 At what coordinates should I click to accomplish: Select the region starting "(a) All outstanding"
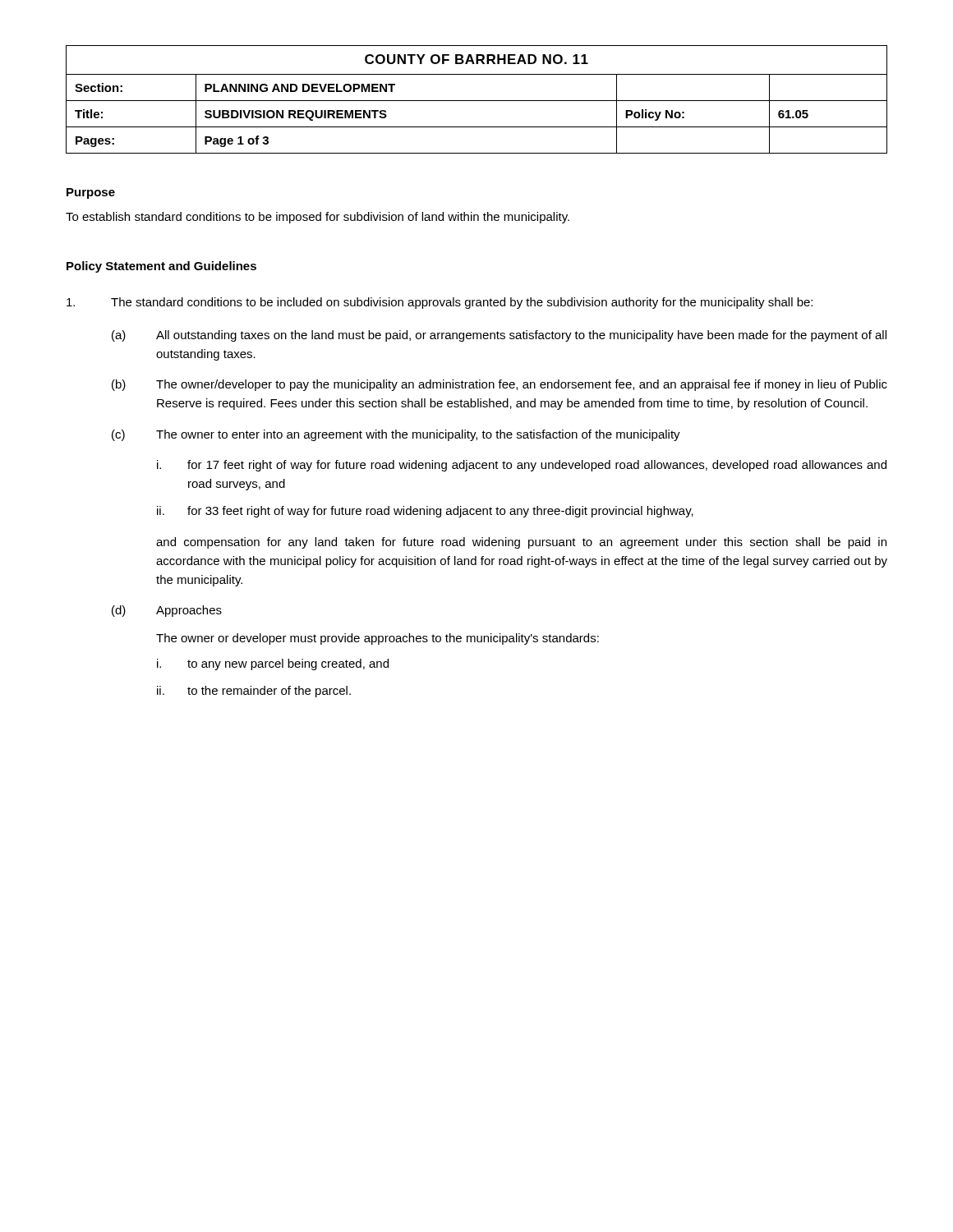[499, 344]
